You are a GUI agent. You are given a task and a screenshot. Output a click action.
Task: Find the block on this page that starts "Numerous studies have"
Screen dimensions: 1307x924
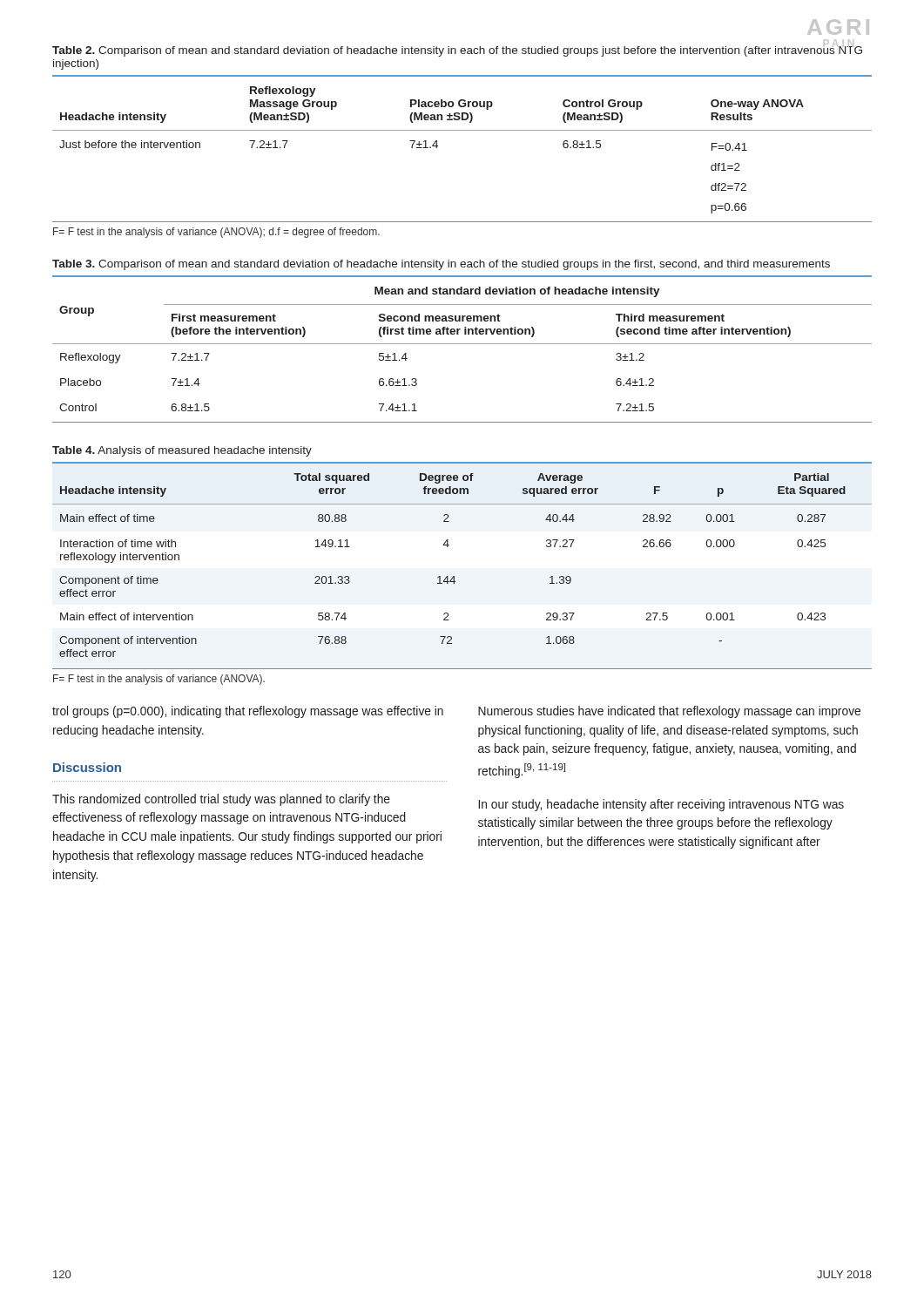[669, 741]
